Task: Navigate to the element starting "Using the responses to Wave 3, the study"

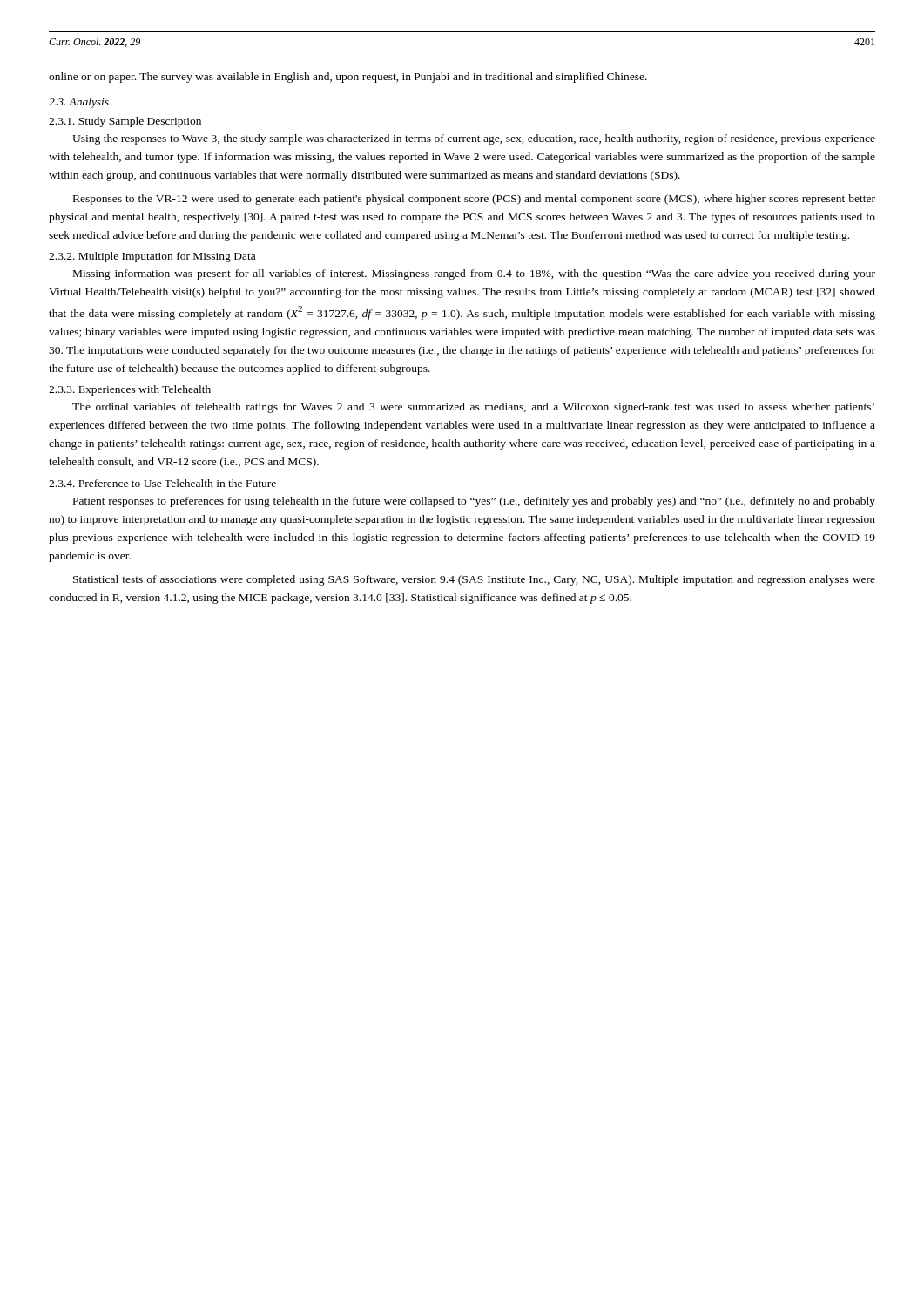Action: pyautogui.click(x=462, y=187)
